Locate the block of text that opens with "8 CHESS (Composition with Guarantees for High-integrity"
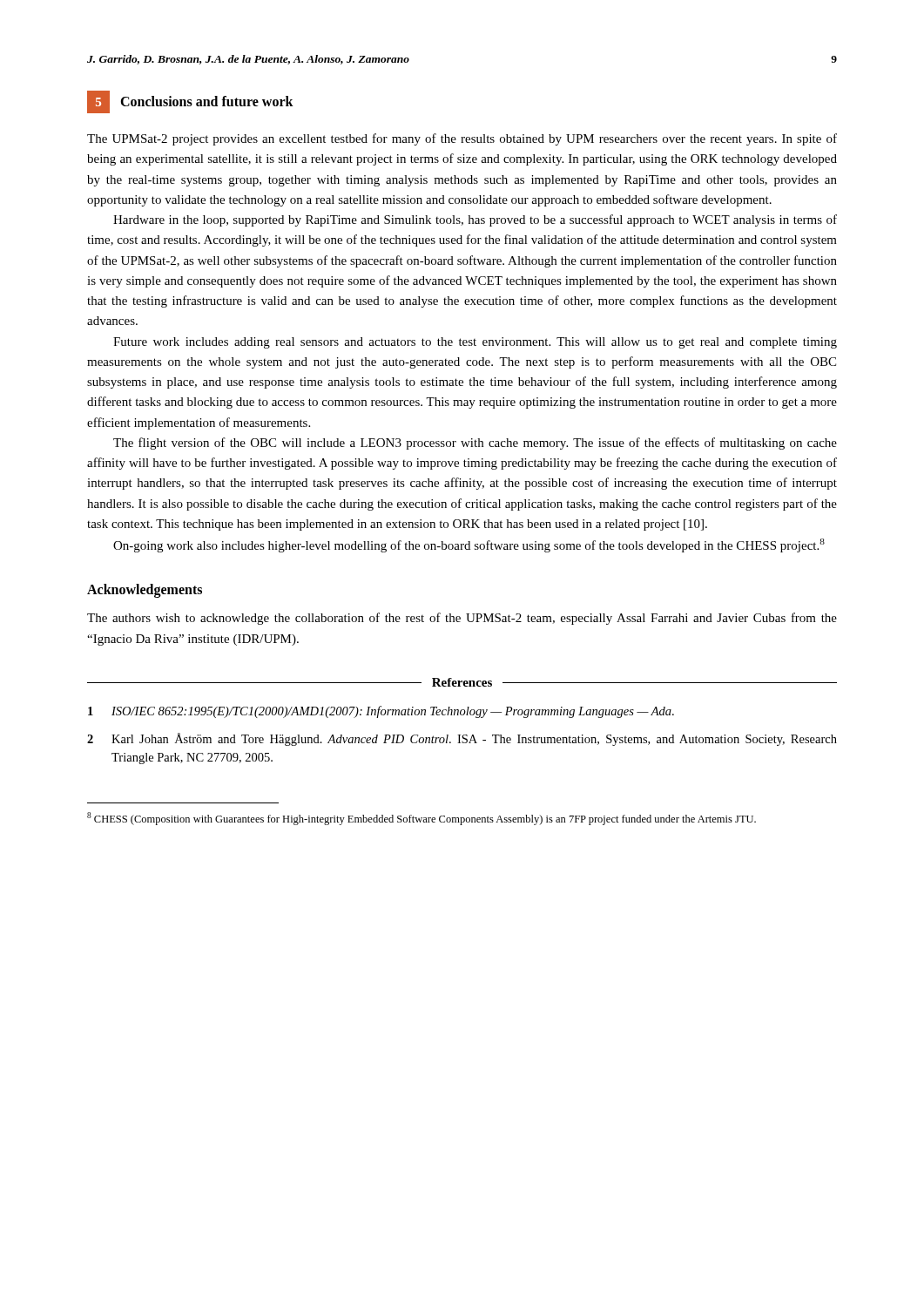Image resolution: width=924 pixels, height=1307 pixels. pyautogui.click(x=422, y=818)
